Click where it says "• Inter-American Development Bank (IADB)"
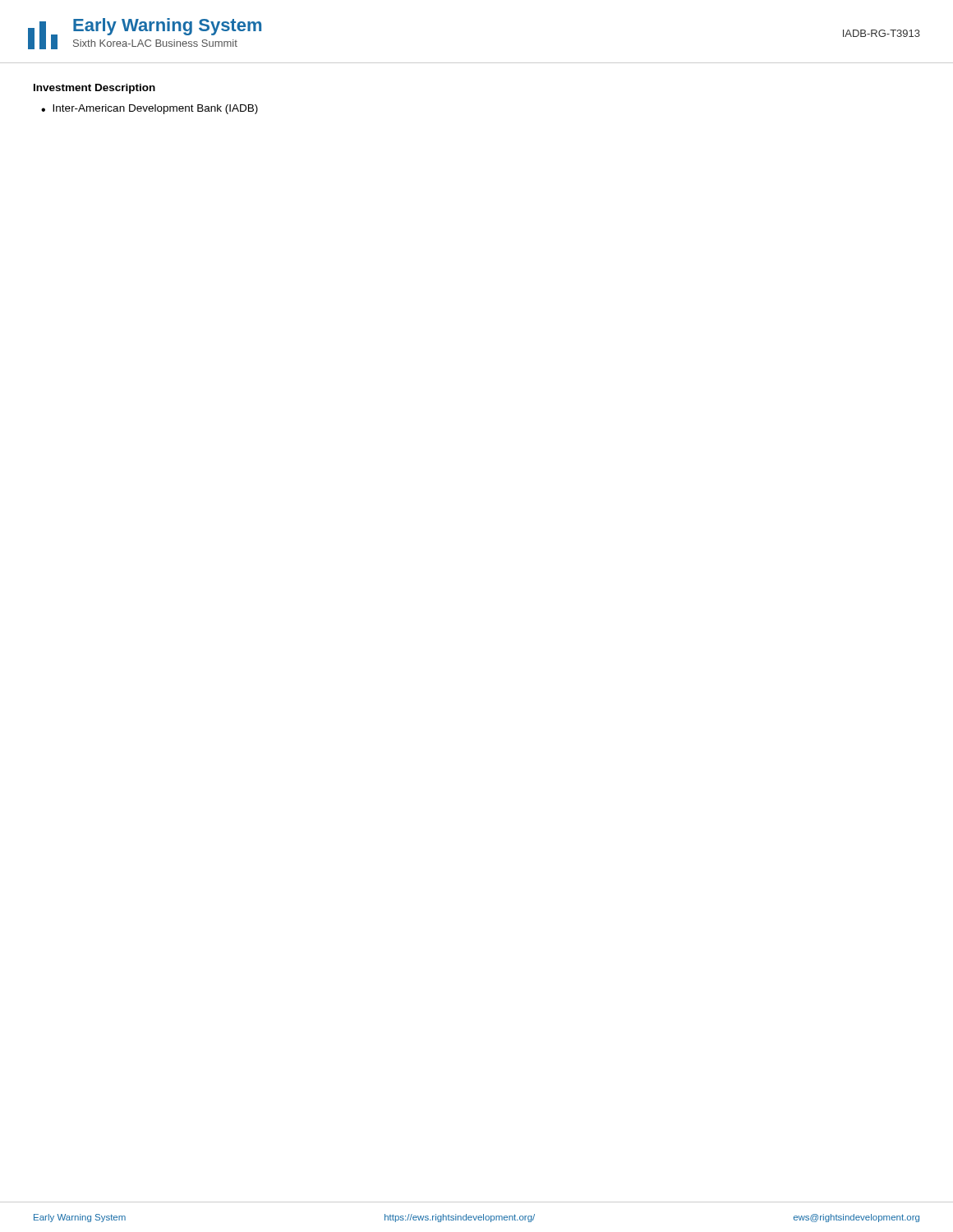The width and height of the screenshot is (953, 1232). pyautogui.click(x=150, y=109)
